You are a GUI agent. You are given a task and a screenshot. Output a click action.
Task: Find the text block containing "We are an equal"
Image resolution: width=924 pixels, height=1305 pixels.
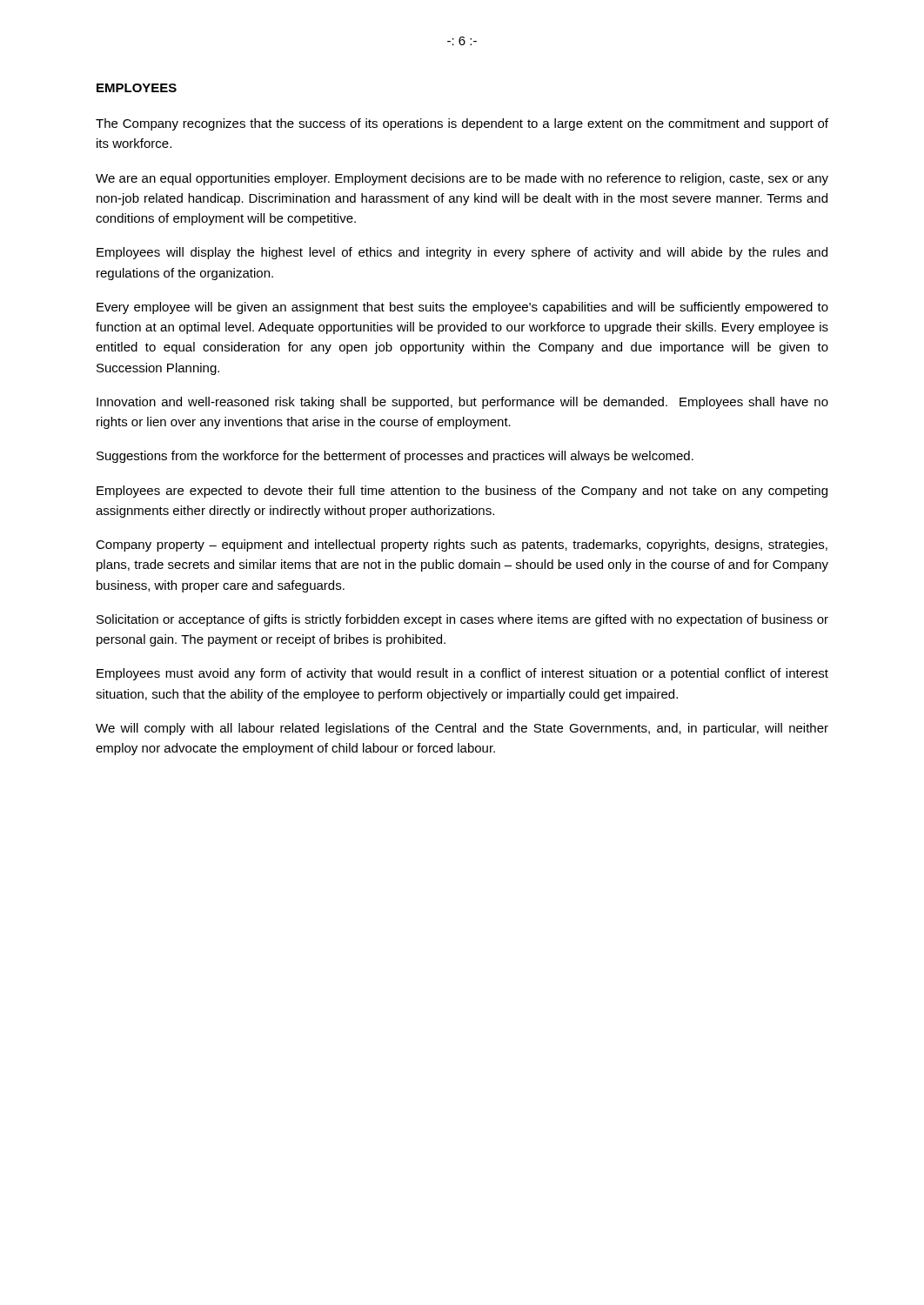point(462,198)
